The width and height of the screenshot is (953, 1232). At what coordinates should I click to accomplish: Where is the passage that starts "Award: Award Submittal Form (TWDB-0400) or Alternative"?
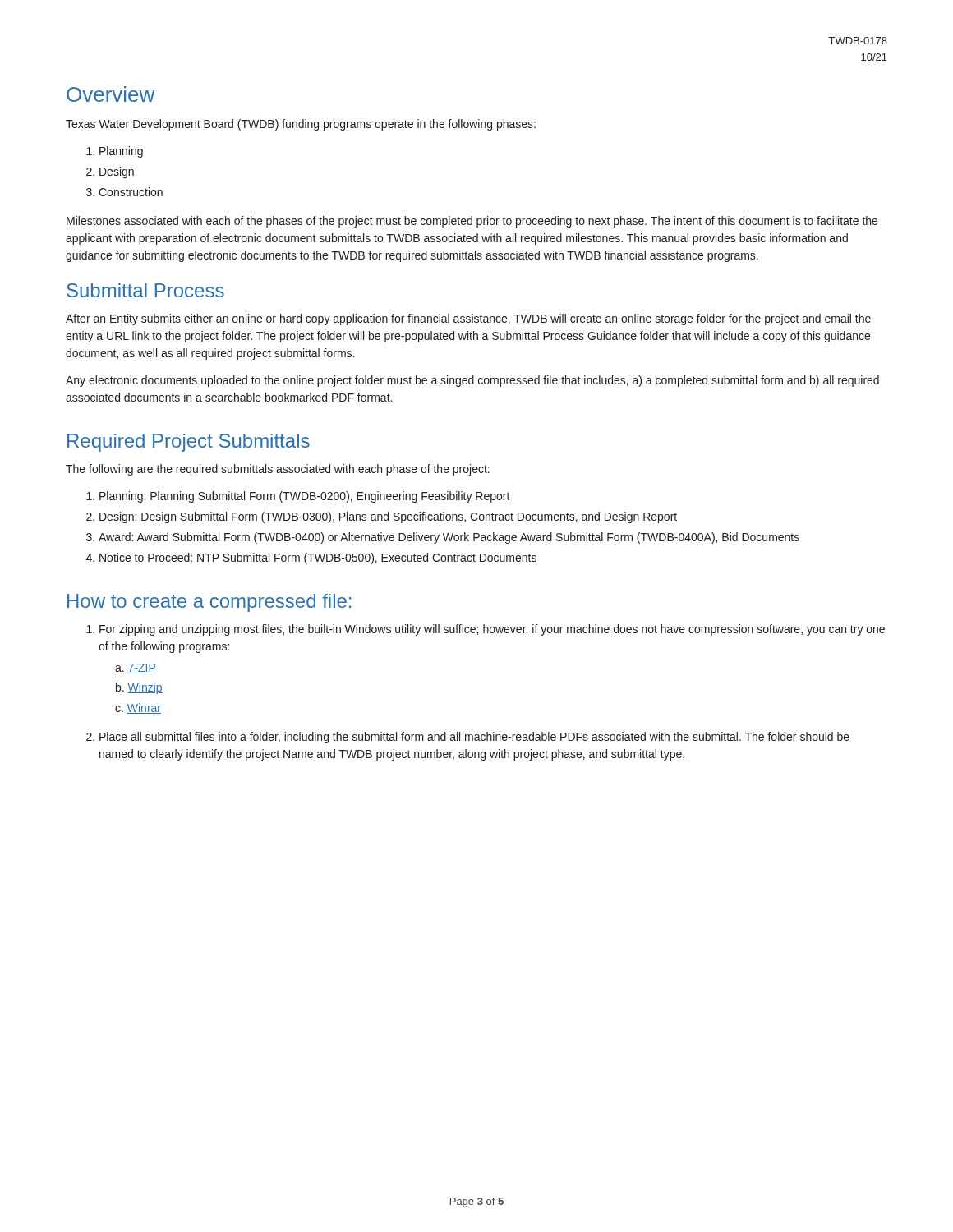493,538
